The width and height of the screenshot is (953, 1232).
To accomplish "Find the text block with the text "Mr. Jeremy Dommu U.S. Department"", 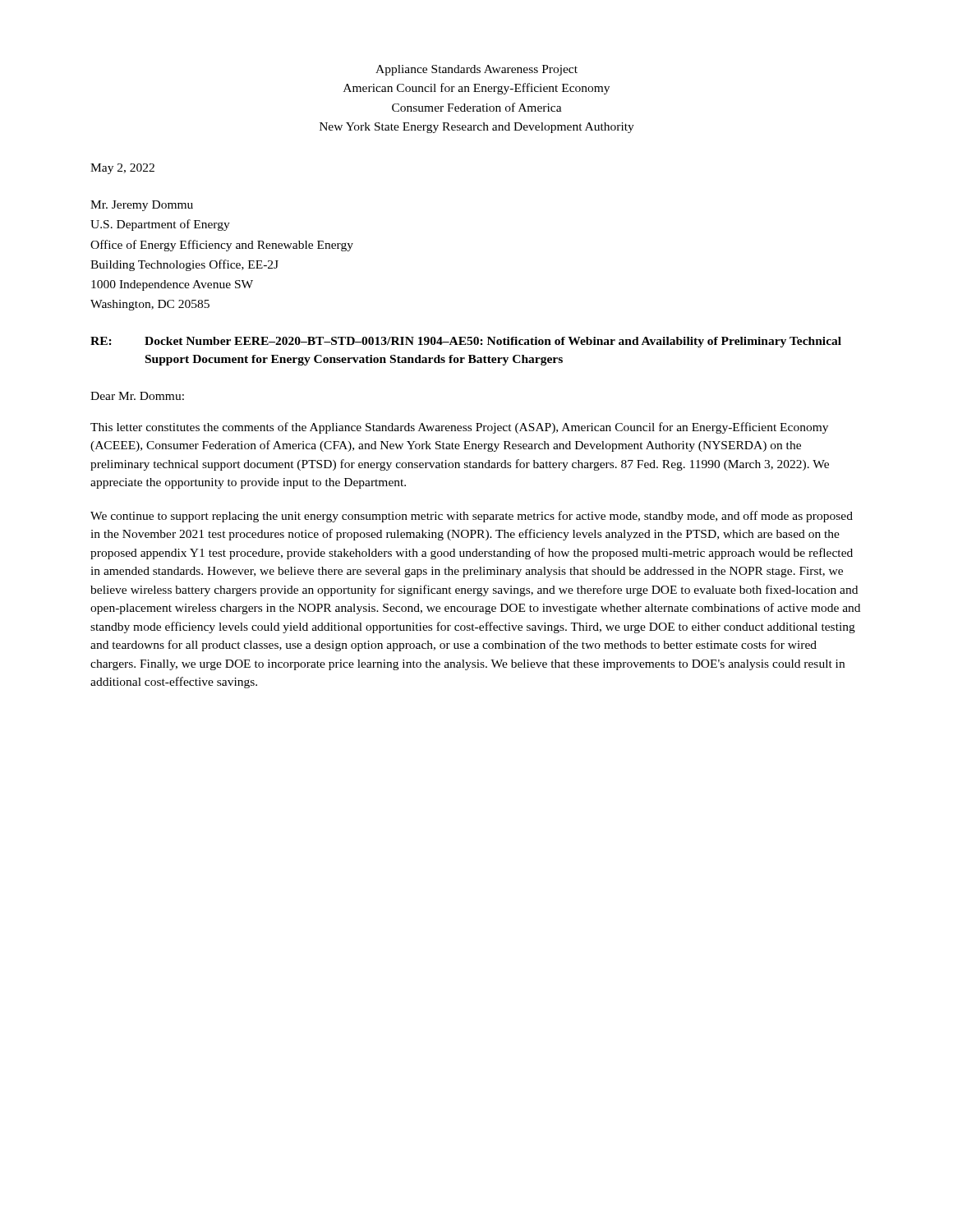I will 222,254.
